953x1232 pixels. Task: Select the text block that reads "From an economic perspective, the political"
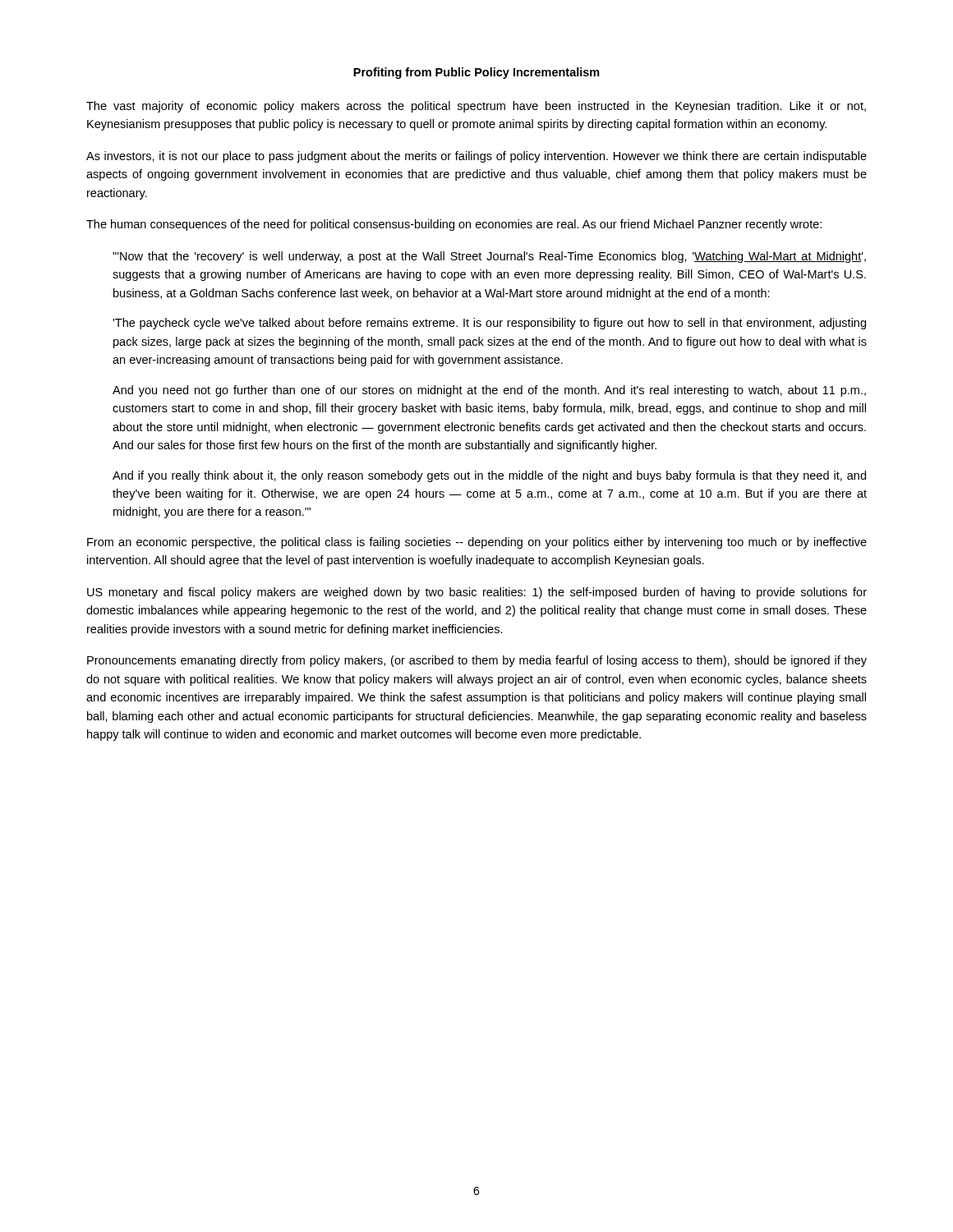click(476, 551)
